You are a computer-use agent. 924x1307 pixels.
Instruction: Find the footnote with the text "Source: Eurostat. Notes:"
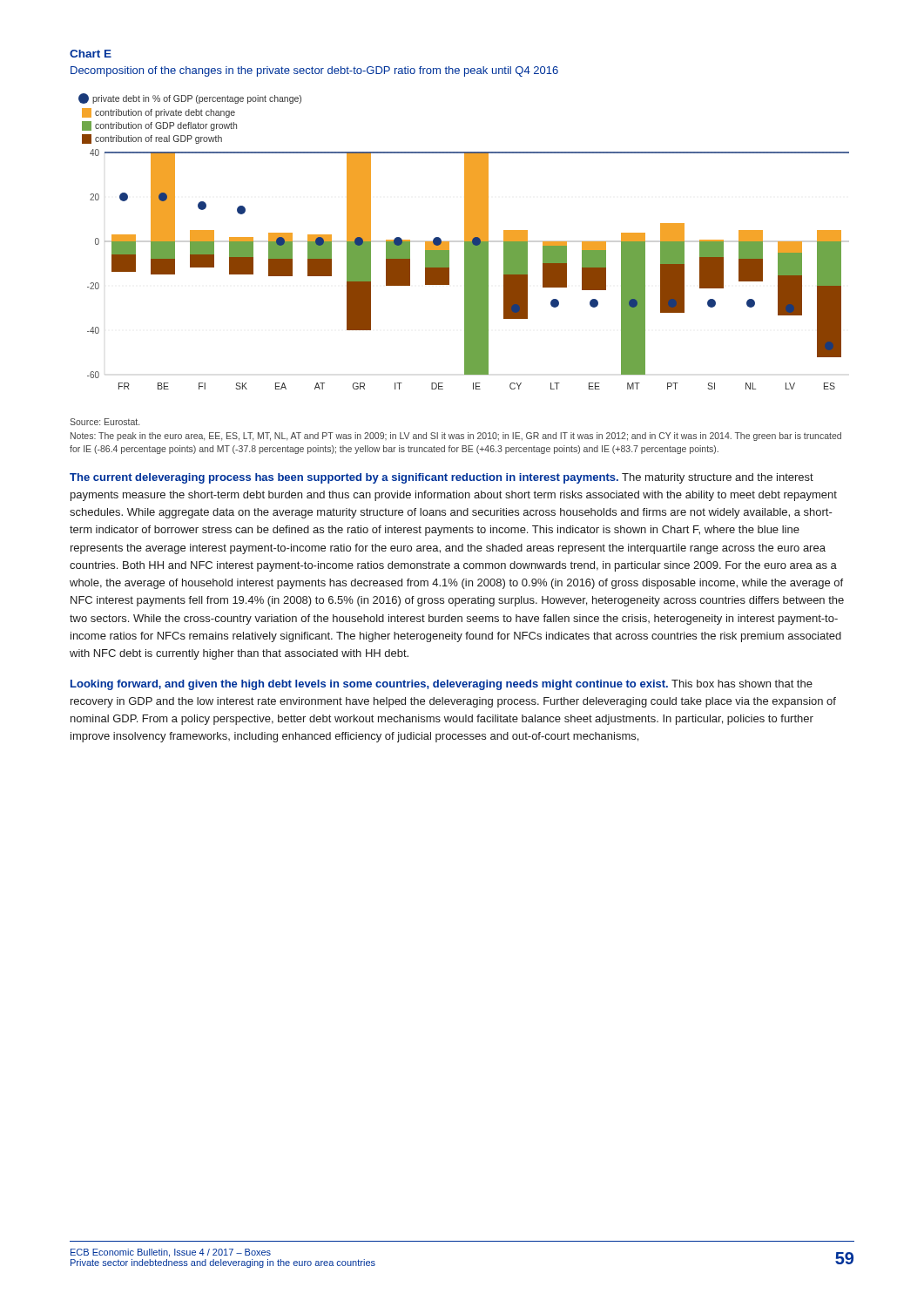coord(462,436)
